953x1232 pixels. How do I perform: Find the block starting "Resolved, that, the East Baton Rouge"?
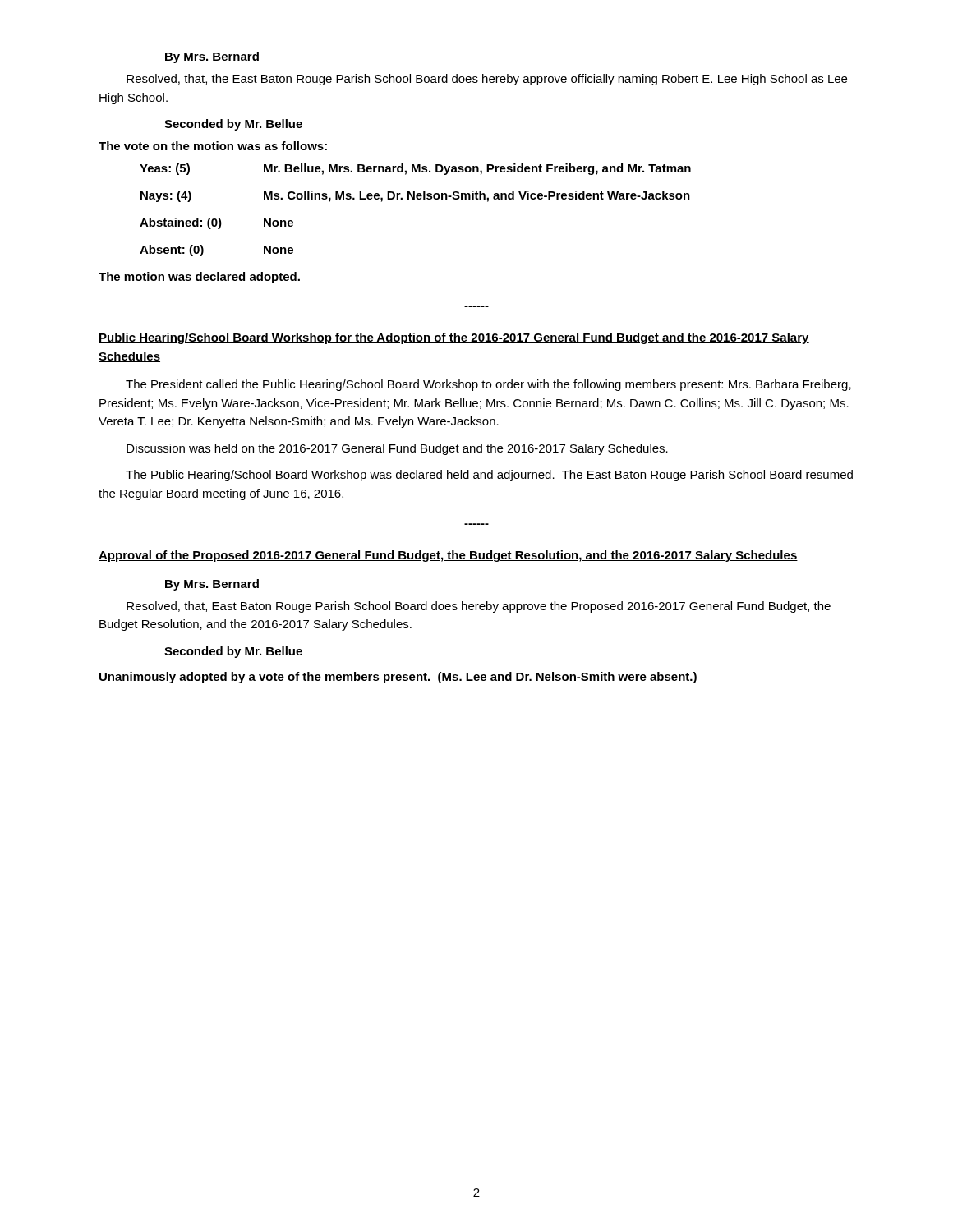pyautogui.click(x=473, y=88)
